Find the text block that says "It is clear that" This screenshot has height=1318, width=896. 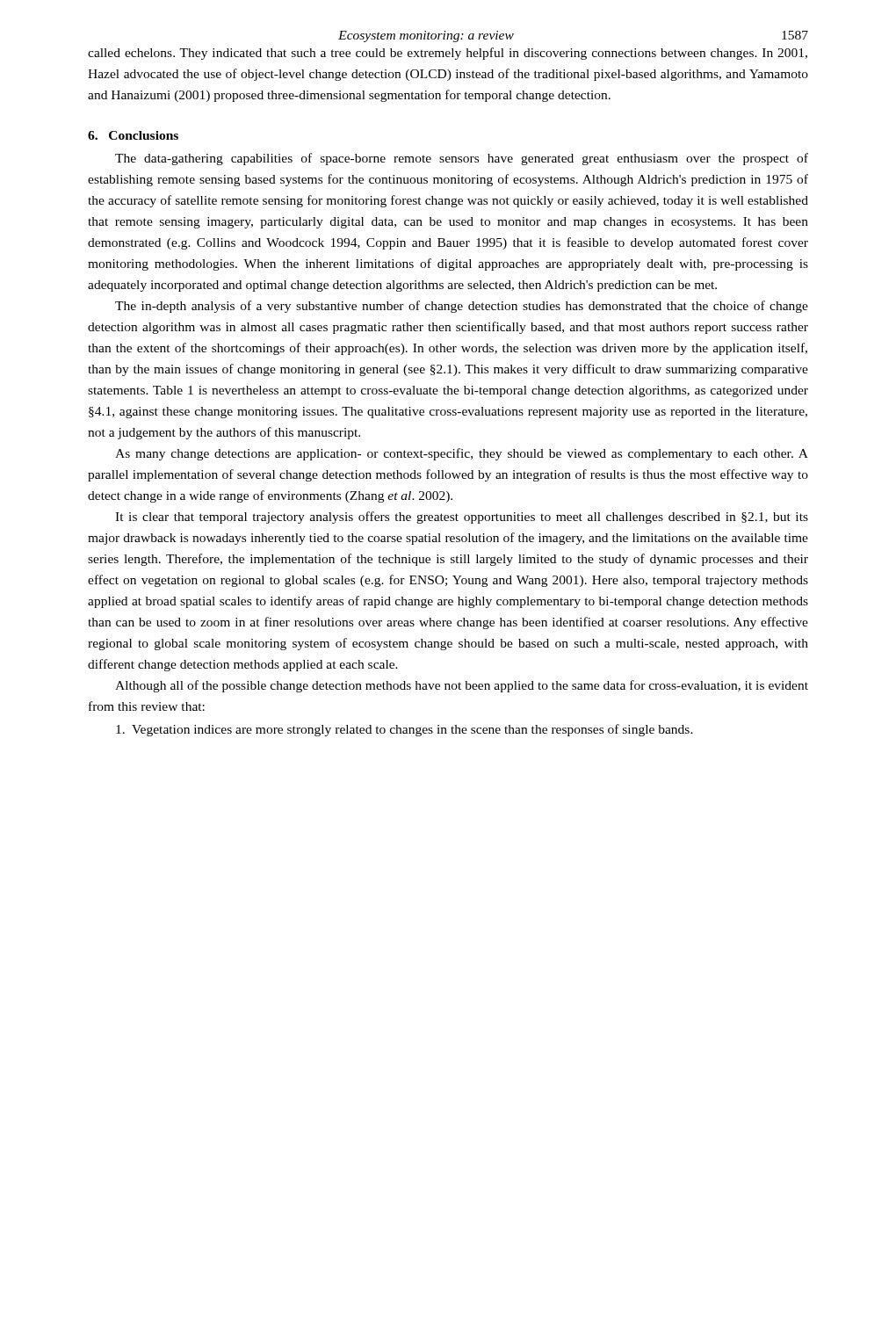point(448,591)
